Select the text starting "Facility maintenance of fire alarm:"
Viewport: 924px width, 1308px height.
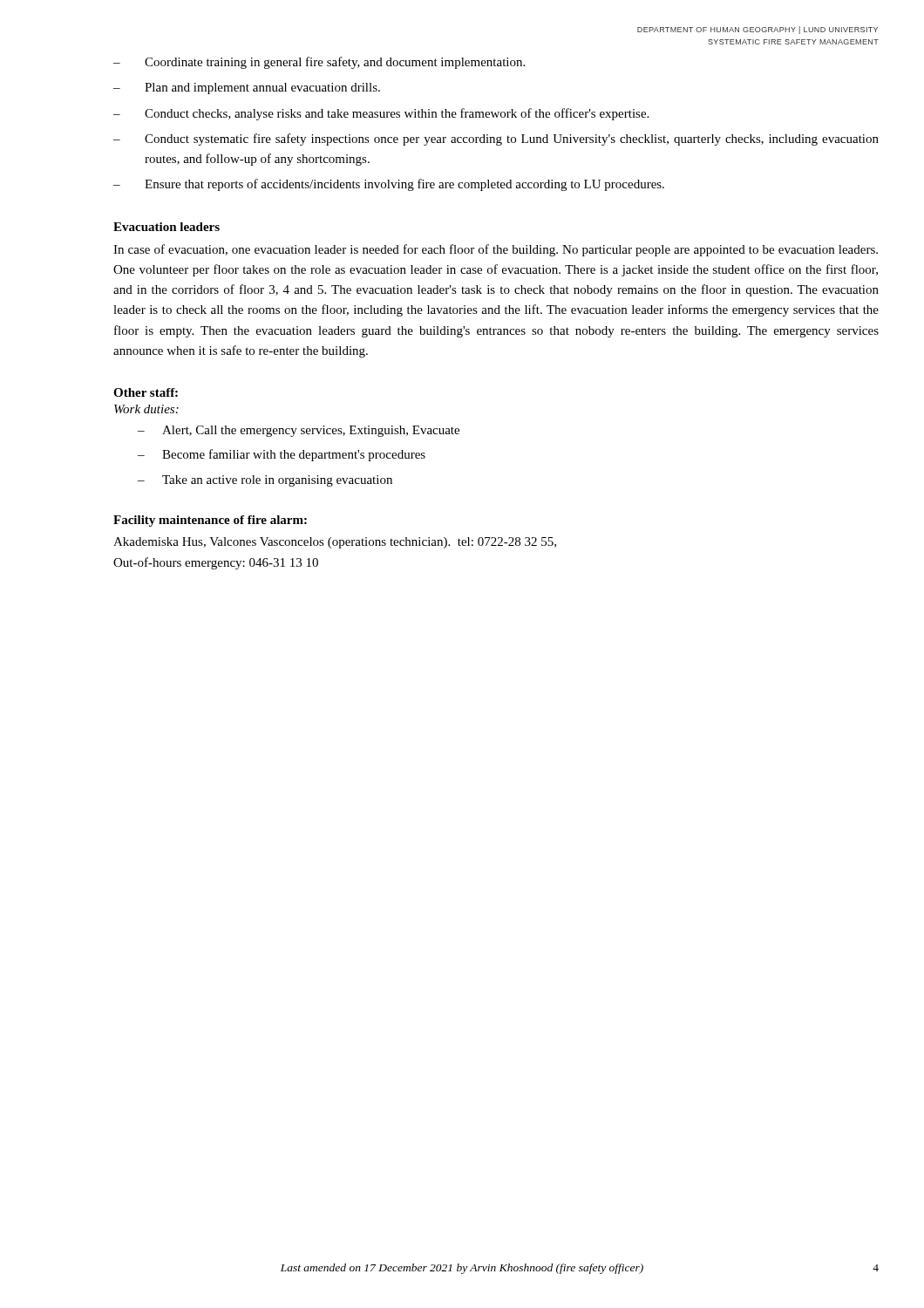pos(210,519)
